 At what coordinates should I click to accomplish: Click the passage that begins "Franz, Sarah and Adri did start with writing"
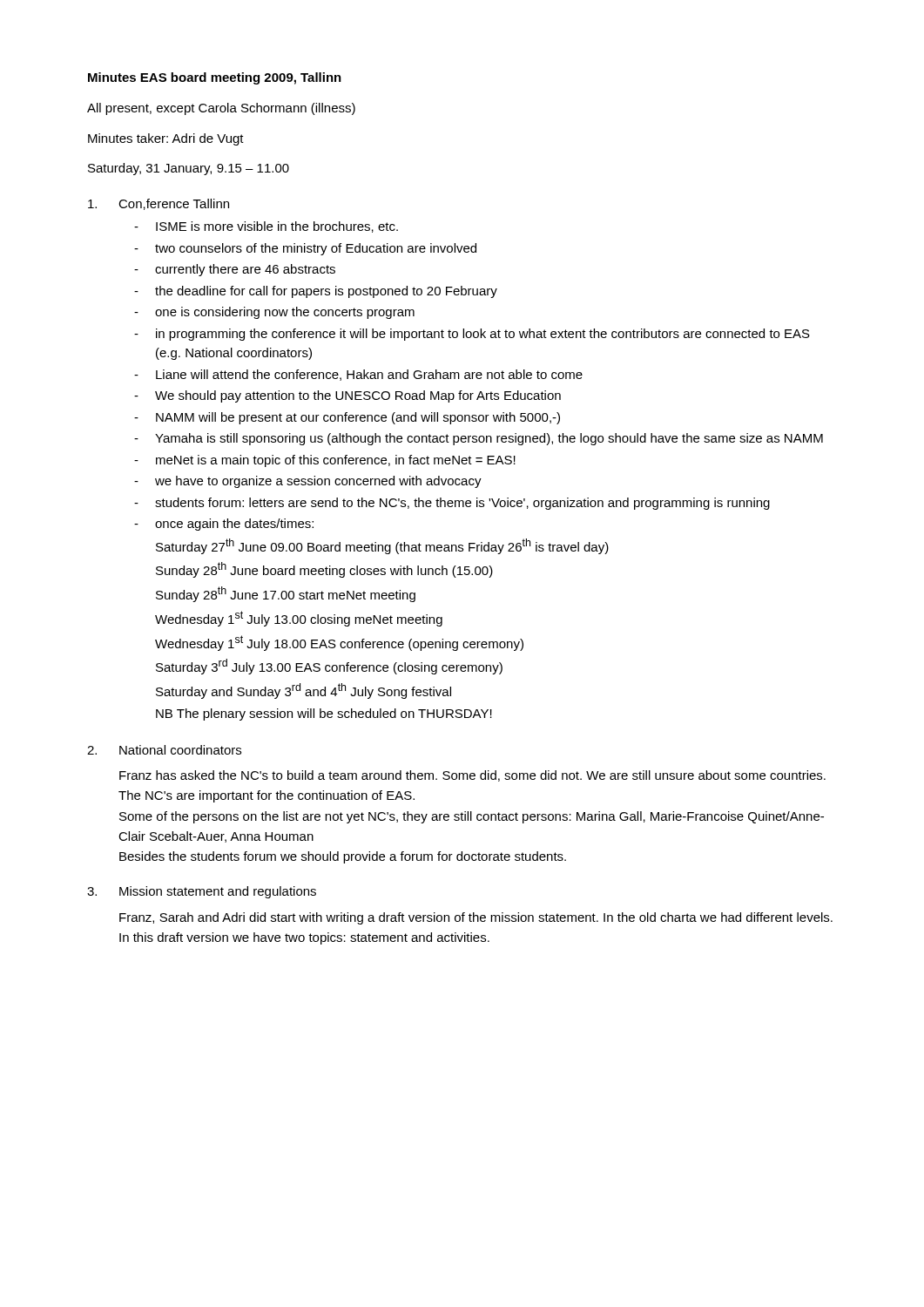476,927
